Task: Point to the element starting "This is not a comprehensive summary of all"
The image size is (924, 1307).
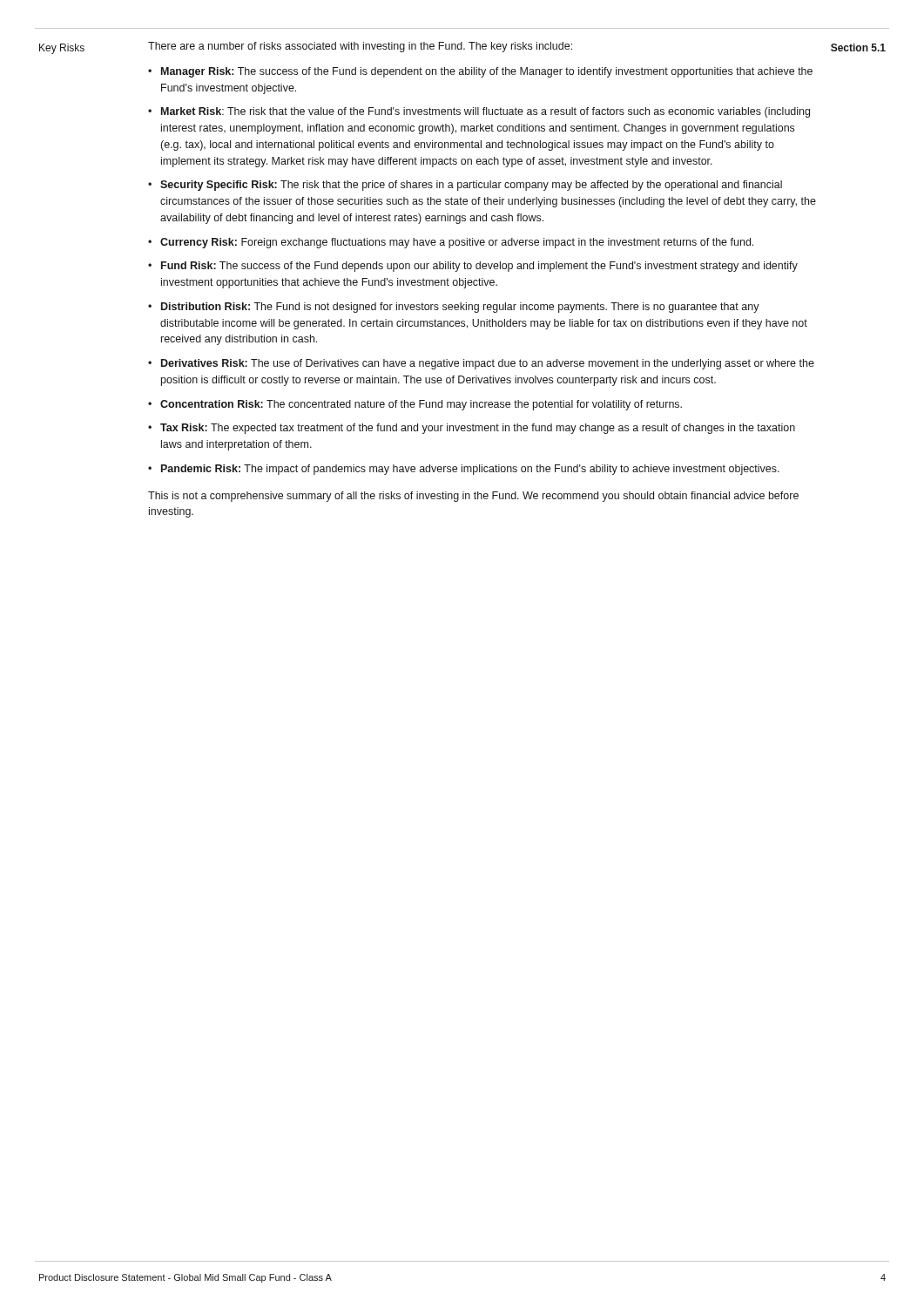Action: (473, 504)
